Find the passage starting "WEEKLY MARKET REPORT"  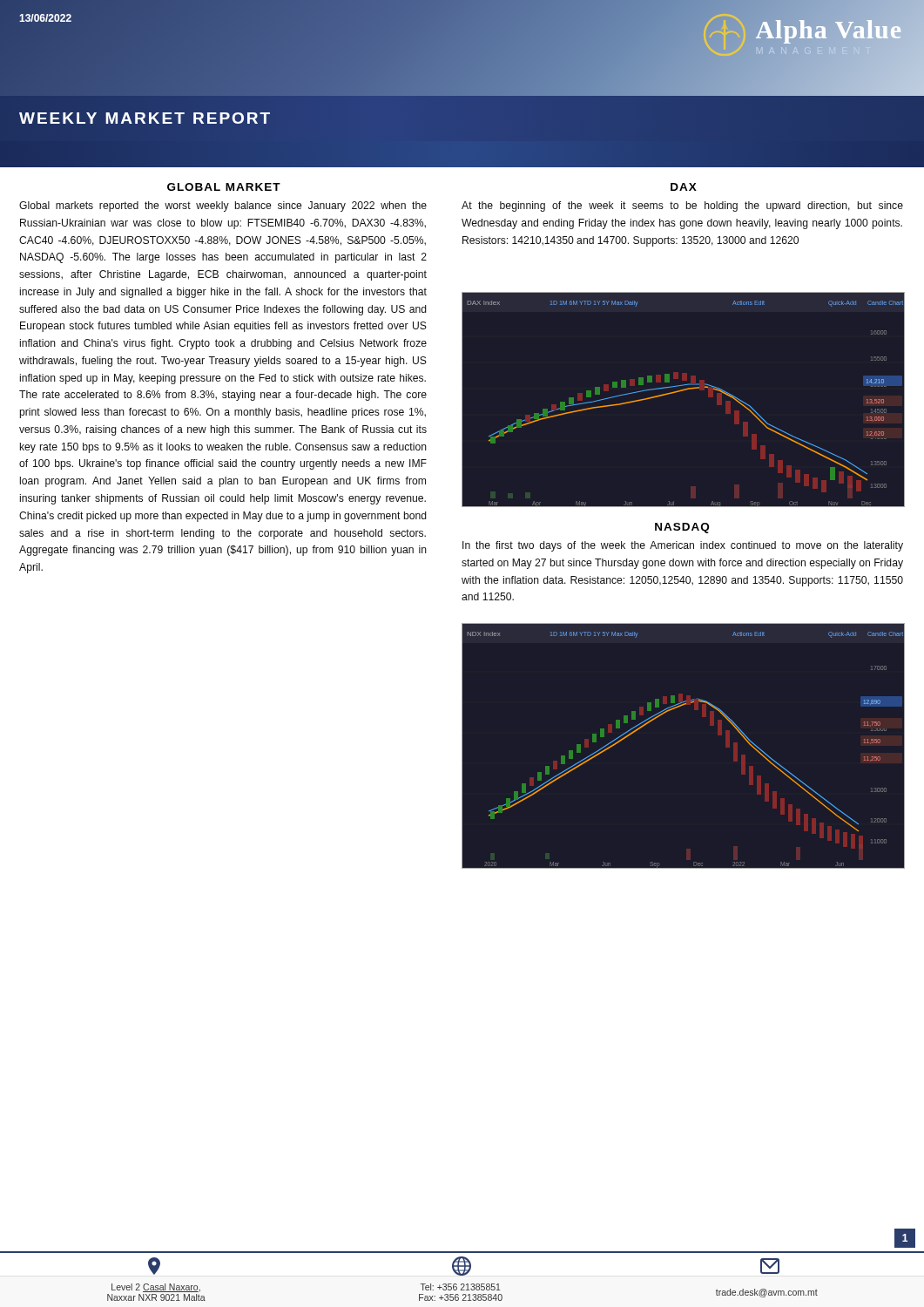(x=146, y=118)
